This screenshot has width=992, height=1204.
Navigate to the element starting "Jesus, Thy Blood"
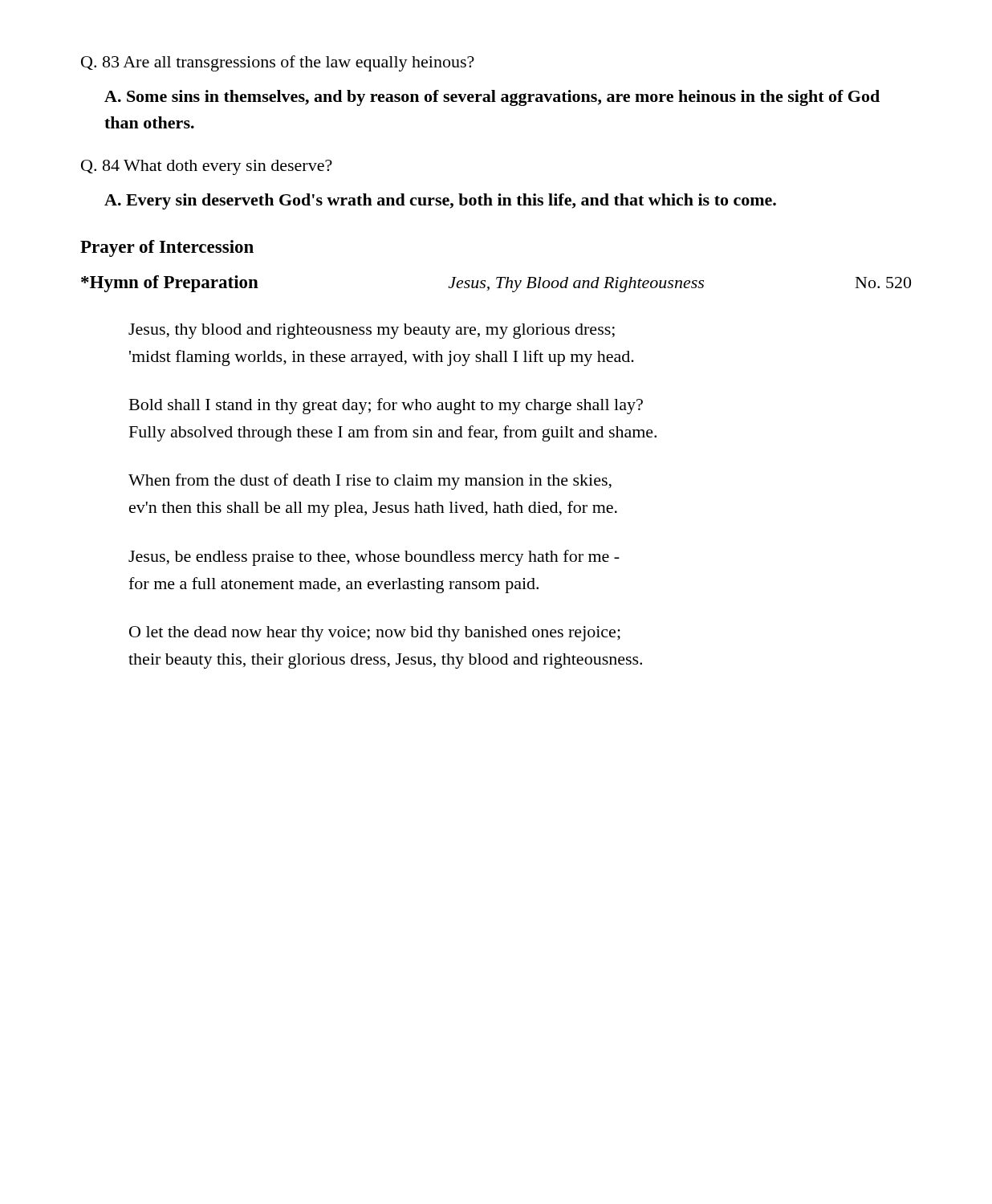[x=576, y=282]
